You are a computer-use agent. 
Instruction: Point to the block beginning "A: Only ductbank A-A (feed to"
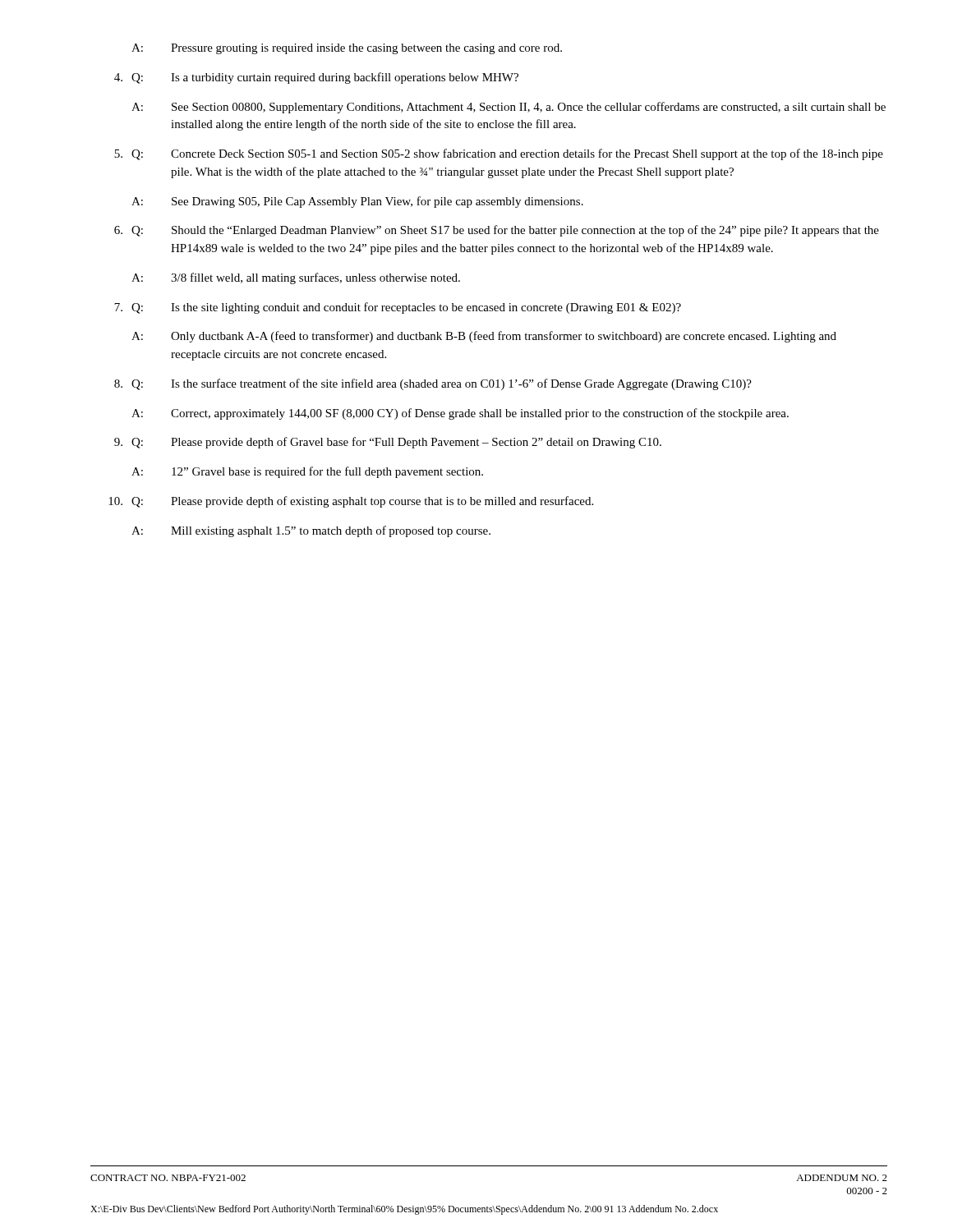coord(489,346)
